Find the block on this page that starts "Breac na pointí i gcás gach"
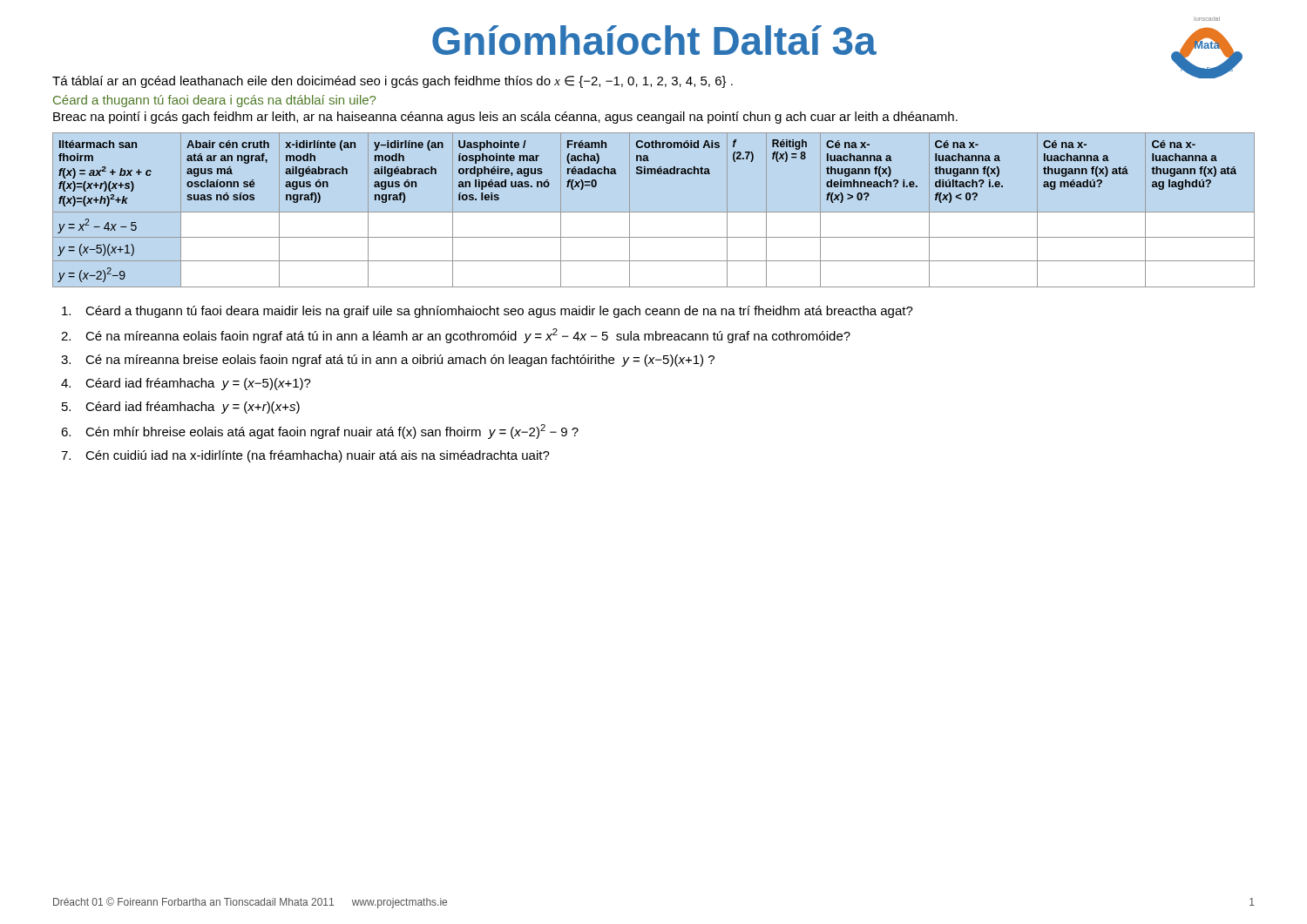The width and height of the screenshot is (1307, 924). coord(505,116)
